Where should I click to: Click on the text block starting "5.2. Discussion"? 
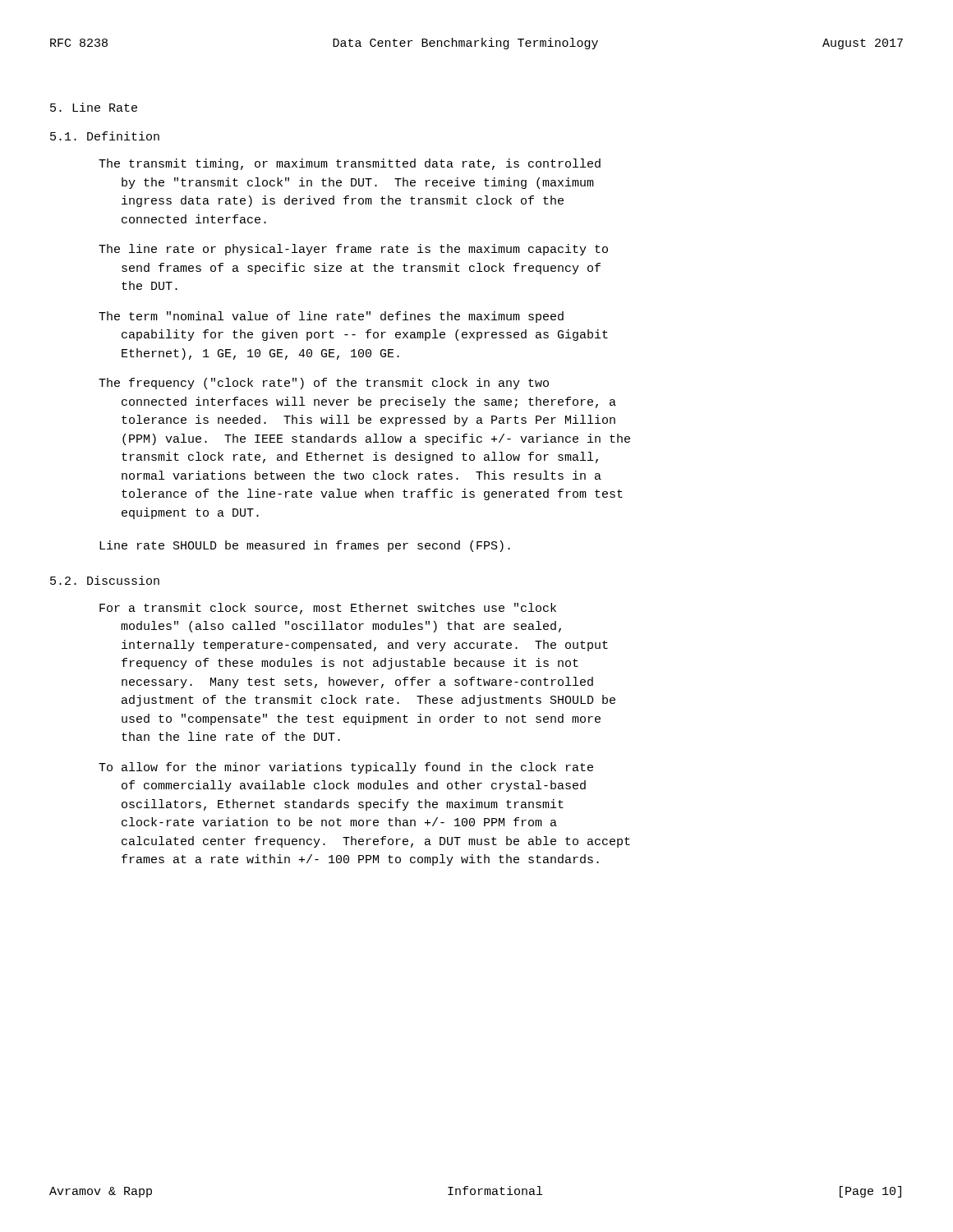click(105, 582)
